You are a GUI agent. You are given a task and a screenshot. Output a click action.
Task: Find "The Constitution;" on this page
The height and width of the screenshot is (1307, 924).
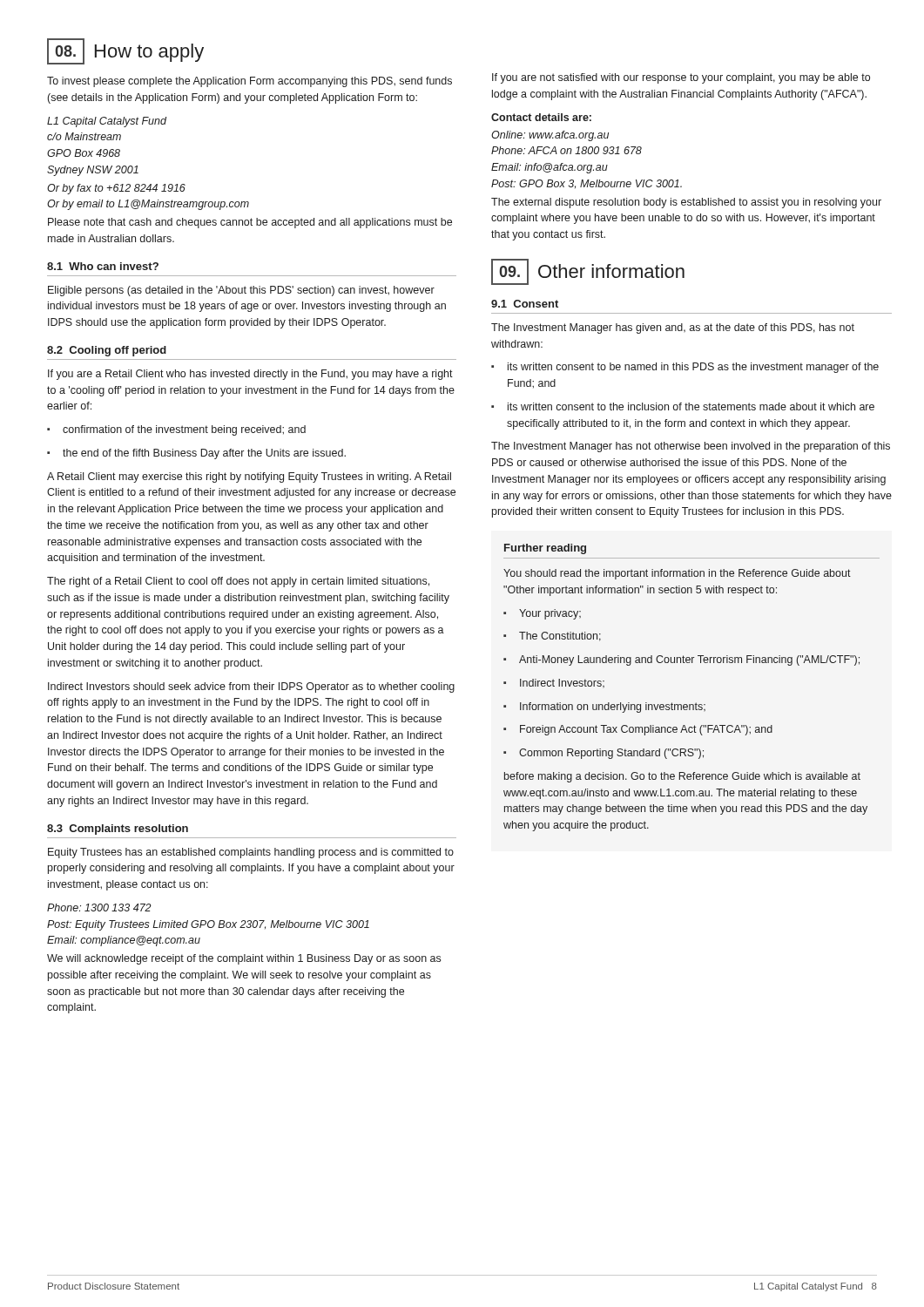[552, 637]
